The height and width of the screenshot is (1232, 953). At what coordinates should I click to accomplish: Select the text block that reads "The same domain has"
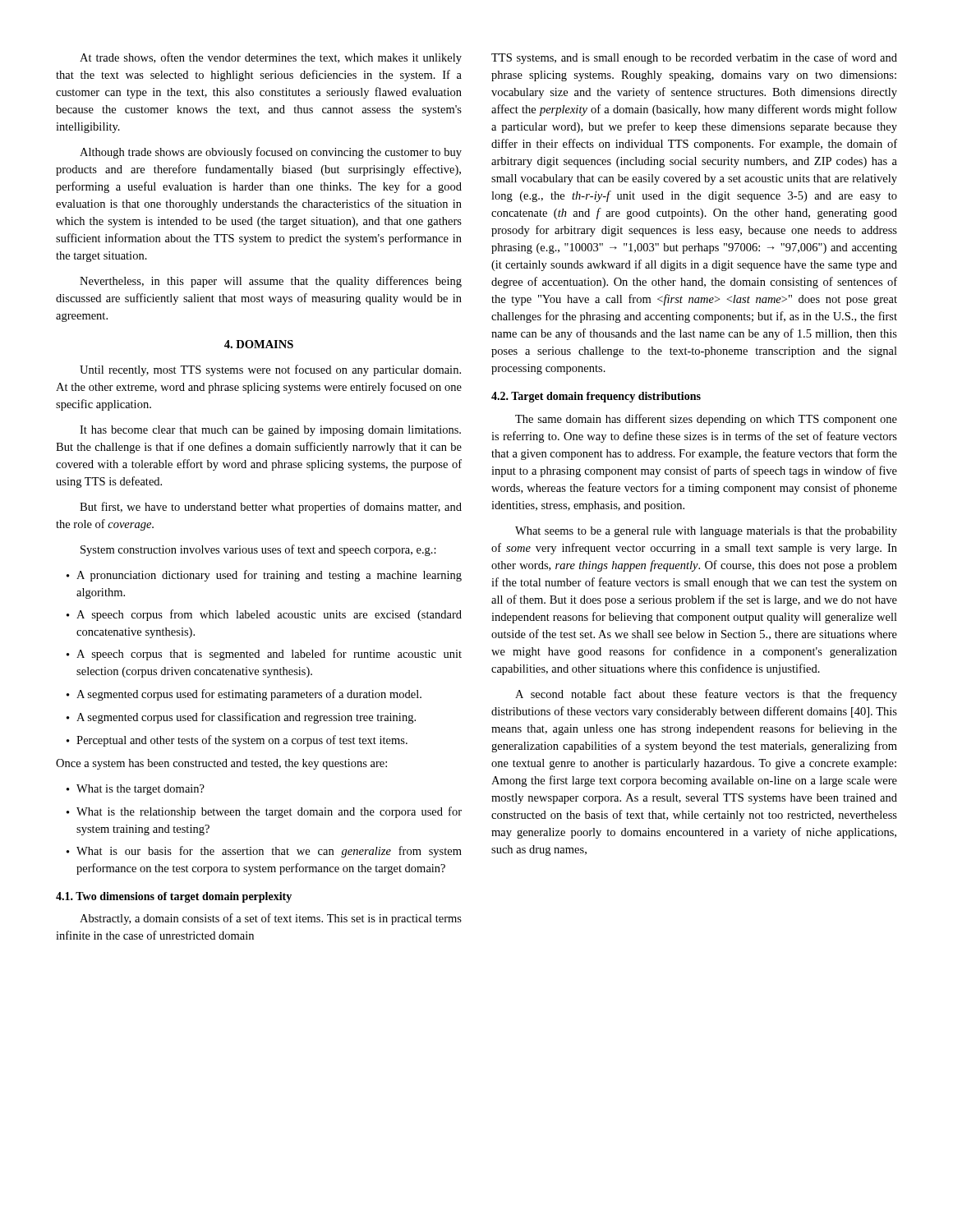tap(694, 634)
